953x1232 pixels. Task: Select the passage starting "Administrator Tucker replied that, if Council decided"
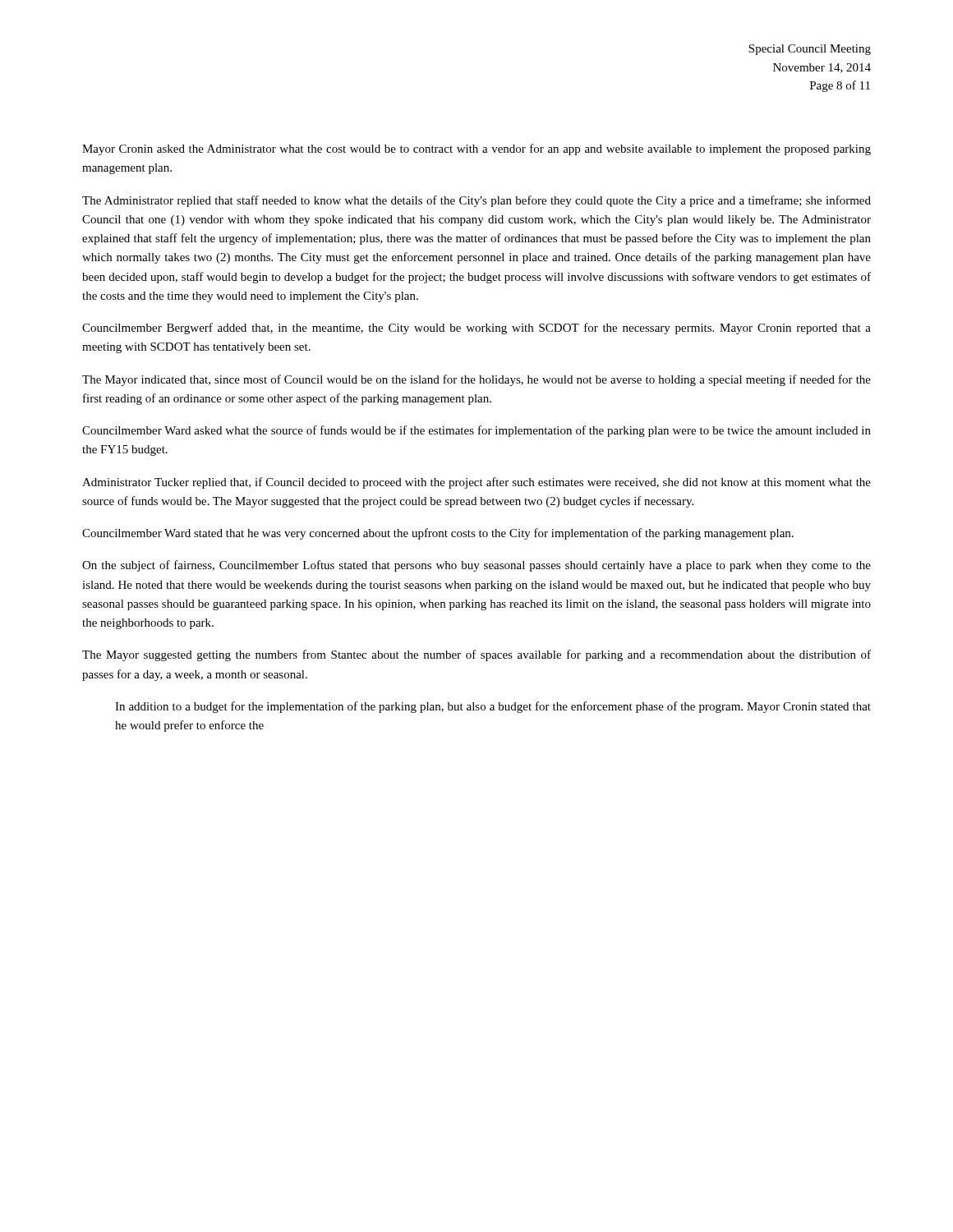point(476,491)
